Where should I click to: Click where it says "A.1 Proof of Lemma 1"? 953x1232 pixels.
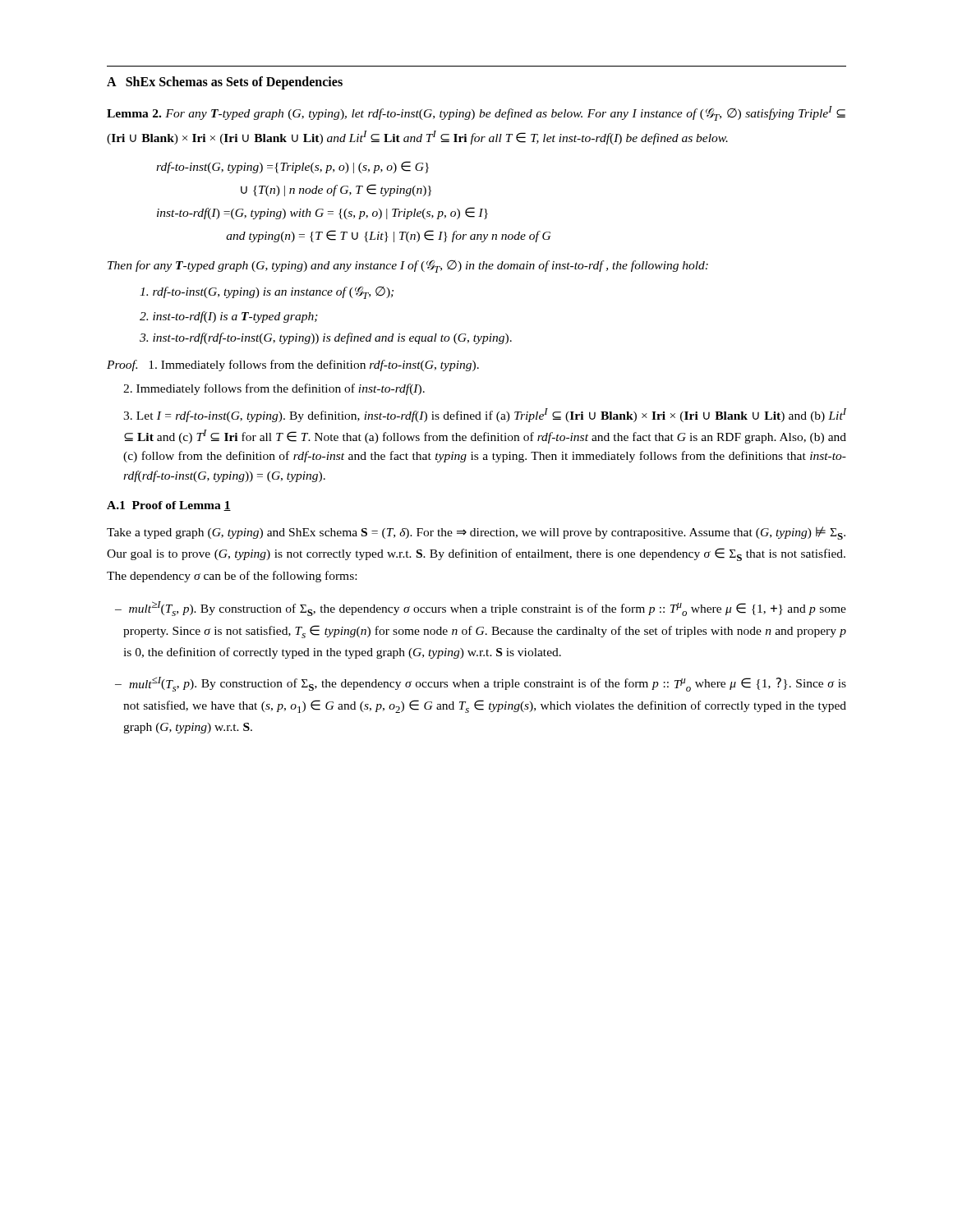click(169, 505)
